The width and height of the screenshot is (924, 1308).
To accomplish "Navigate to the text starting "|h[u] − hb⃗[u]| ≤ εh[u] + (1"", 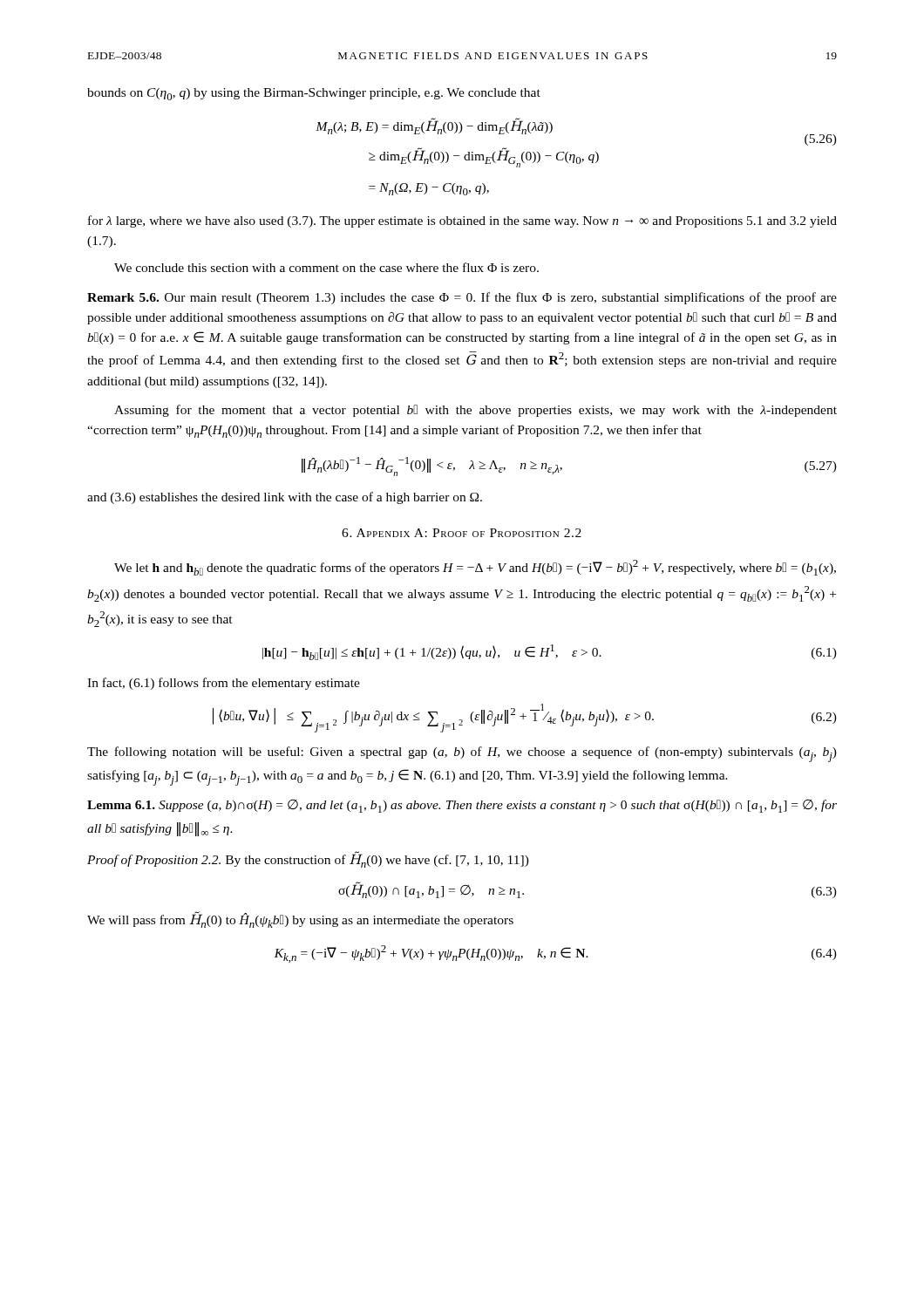I will (462, 652).
